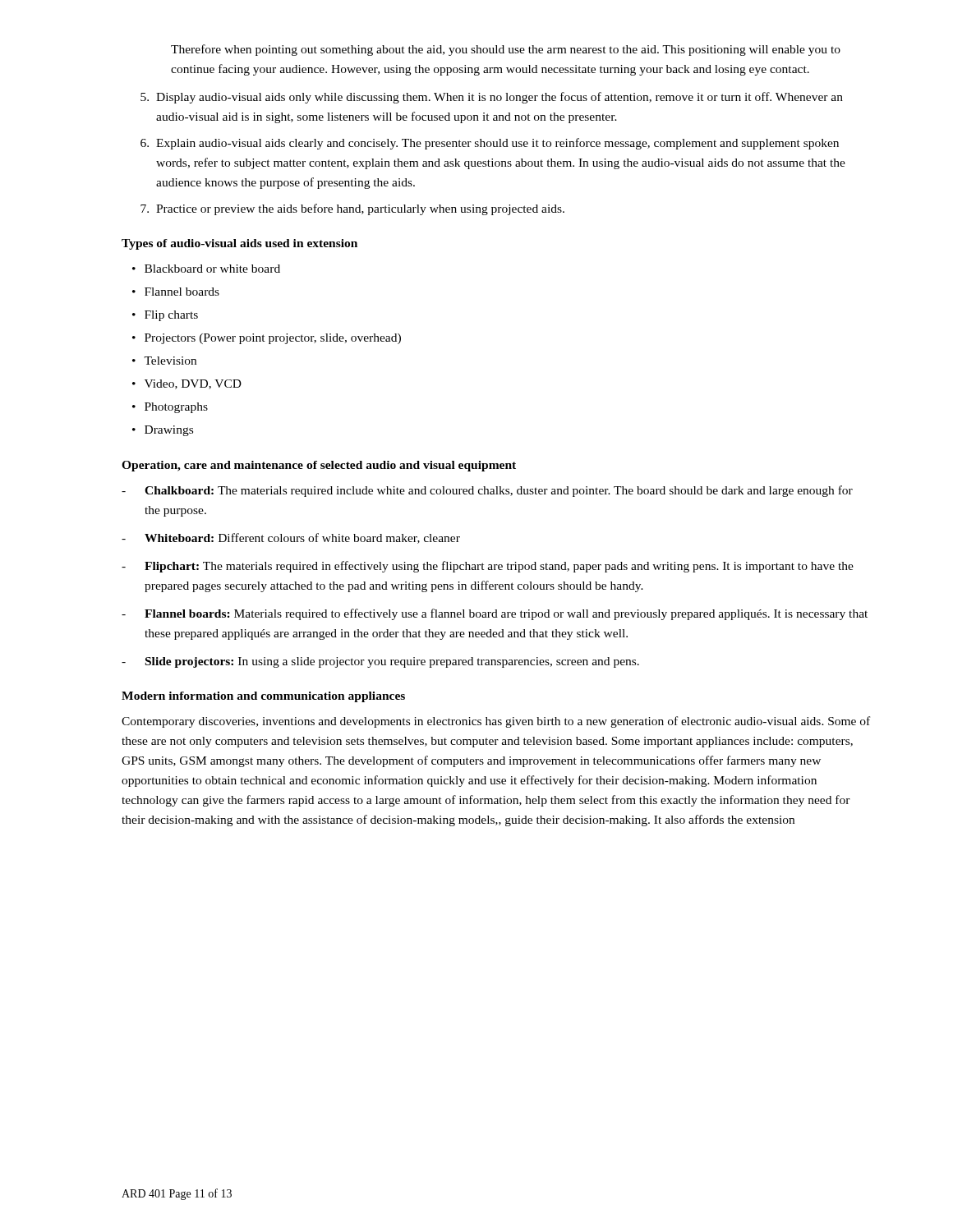Click on the text block that reads "Therefore when pointing out something about the"

(506, 59)
